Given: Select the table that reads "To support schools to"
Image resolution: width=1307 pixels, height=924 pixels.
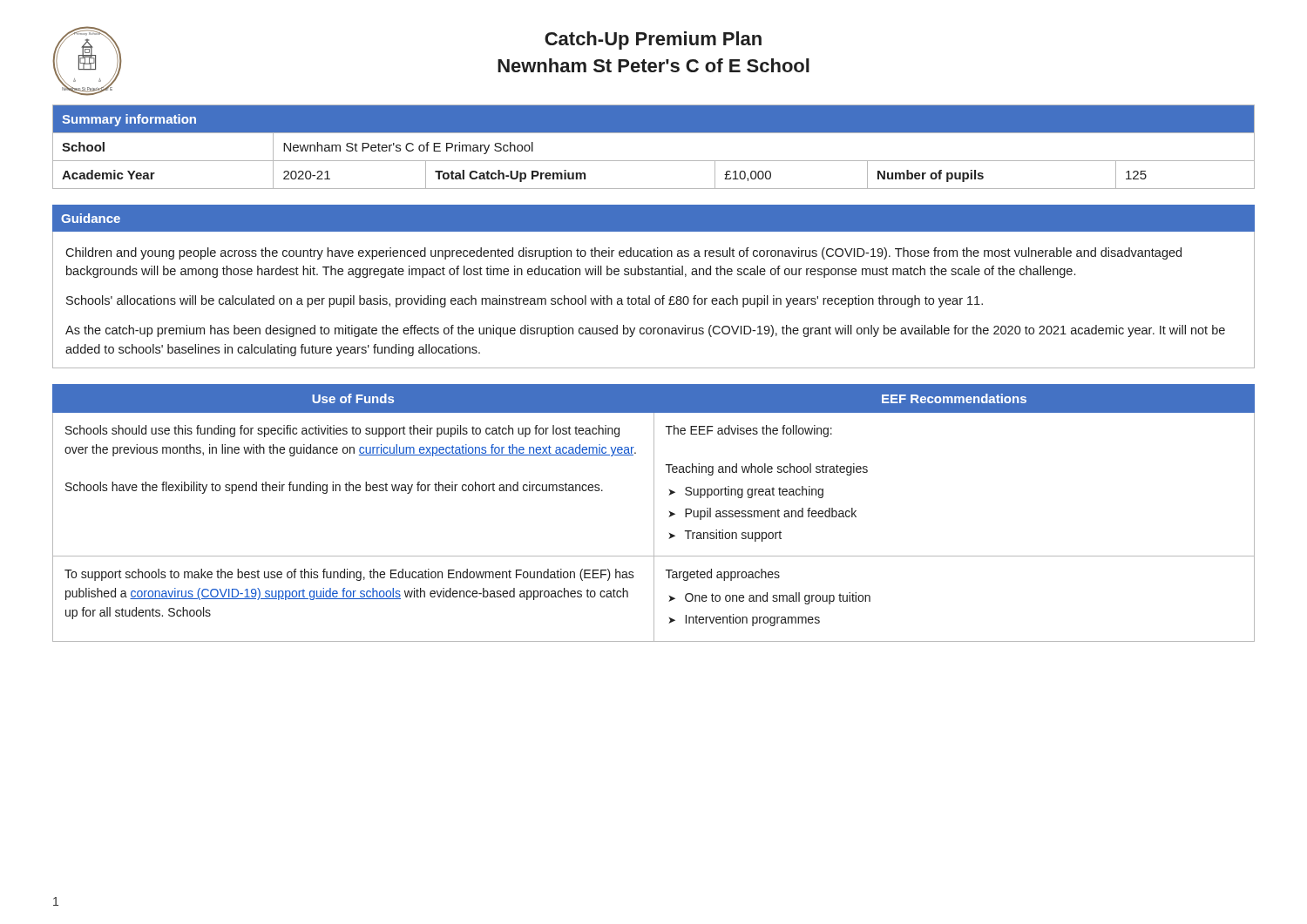Looking at the screenshot, I should (x=654, y=513).
